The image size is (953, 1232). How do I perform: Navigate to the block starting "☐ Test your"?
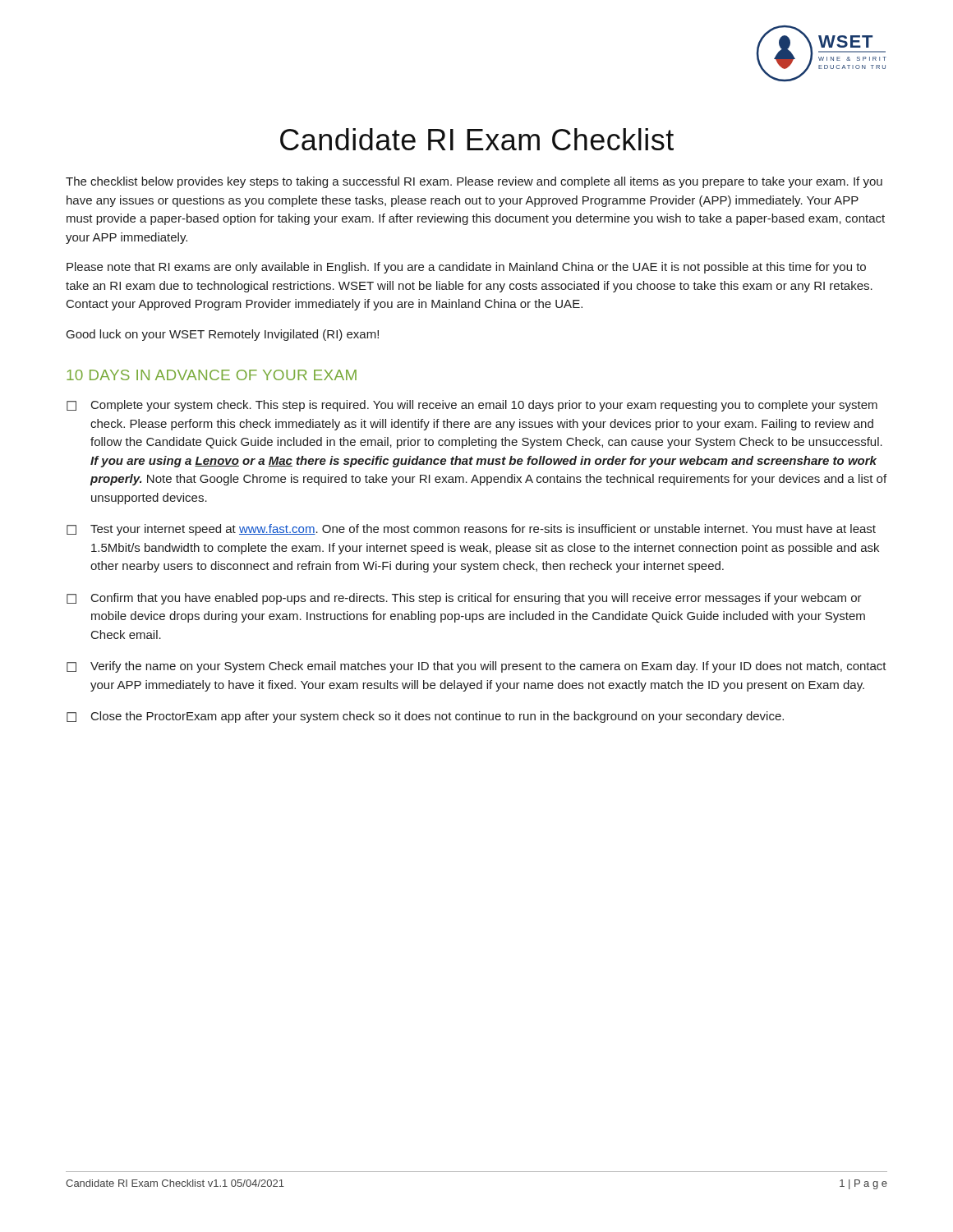coord(476,548)
